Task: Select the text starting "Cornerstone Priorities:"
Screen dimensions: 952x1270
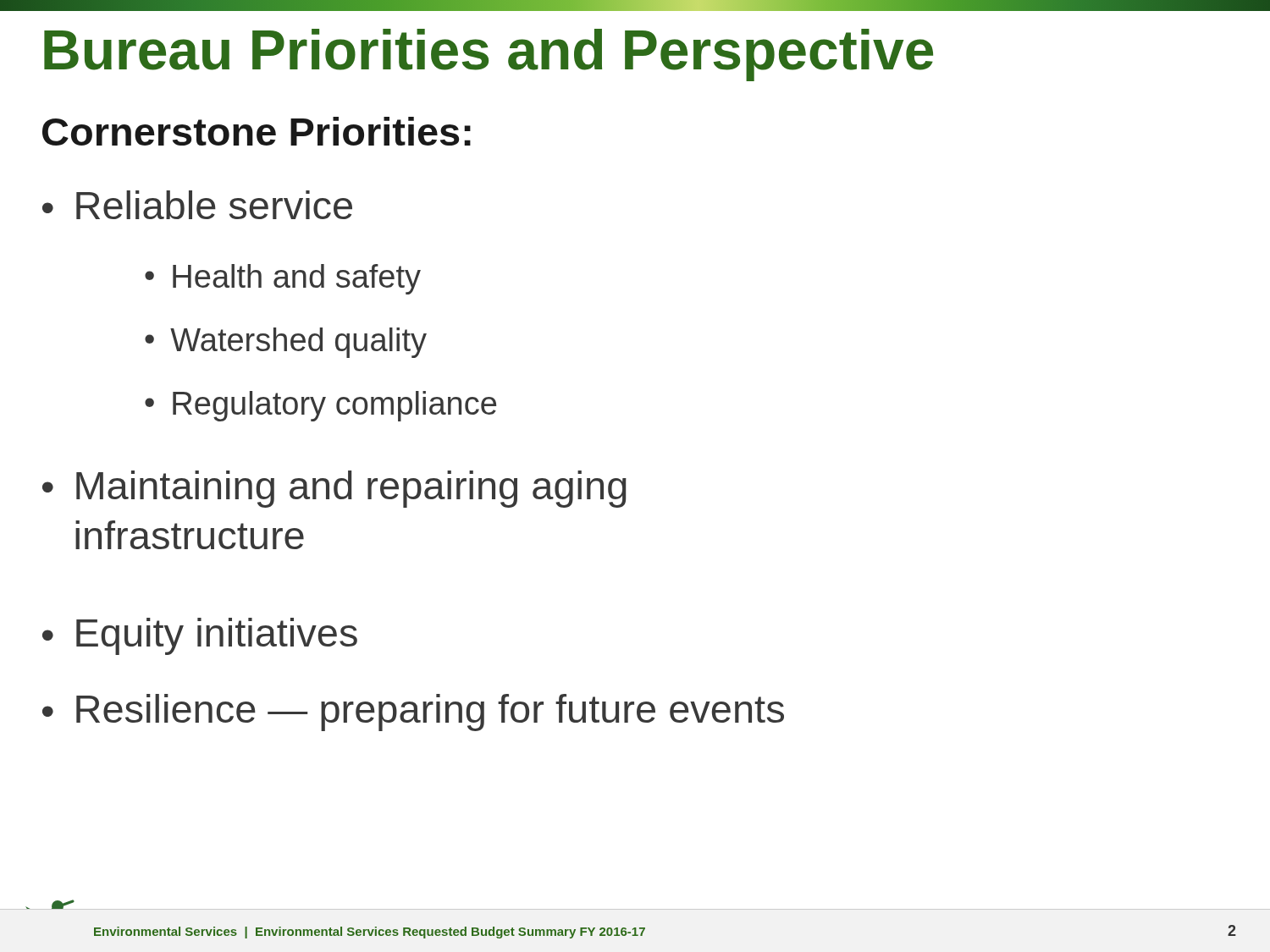Action: 257,132
